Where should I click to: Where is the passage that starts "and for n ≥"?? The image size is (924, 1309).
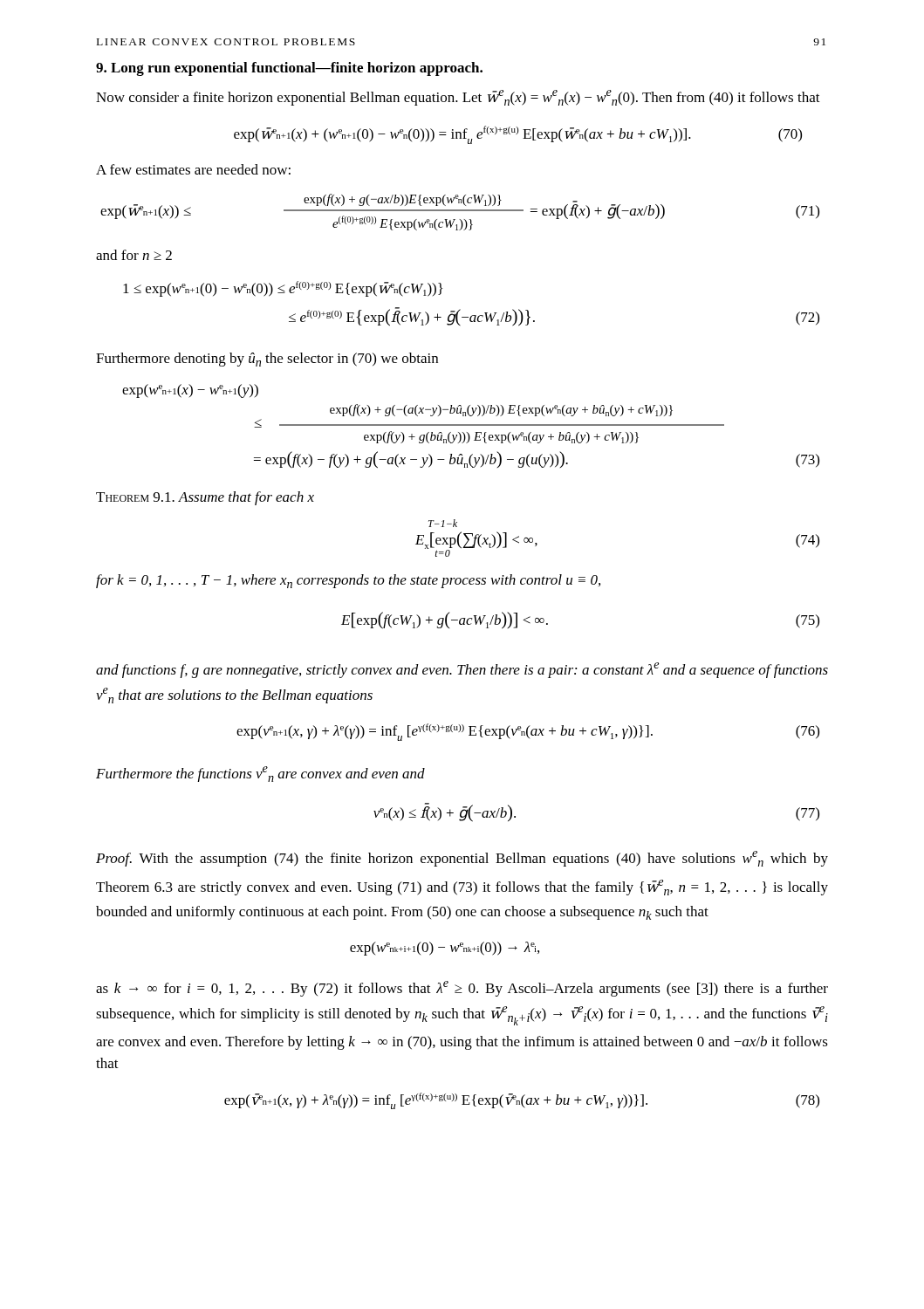pyautogui.click(x=134, y=256)
